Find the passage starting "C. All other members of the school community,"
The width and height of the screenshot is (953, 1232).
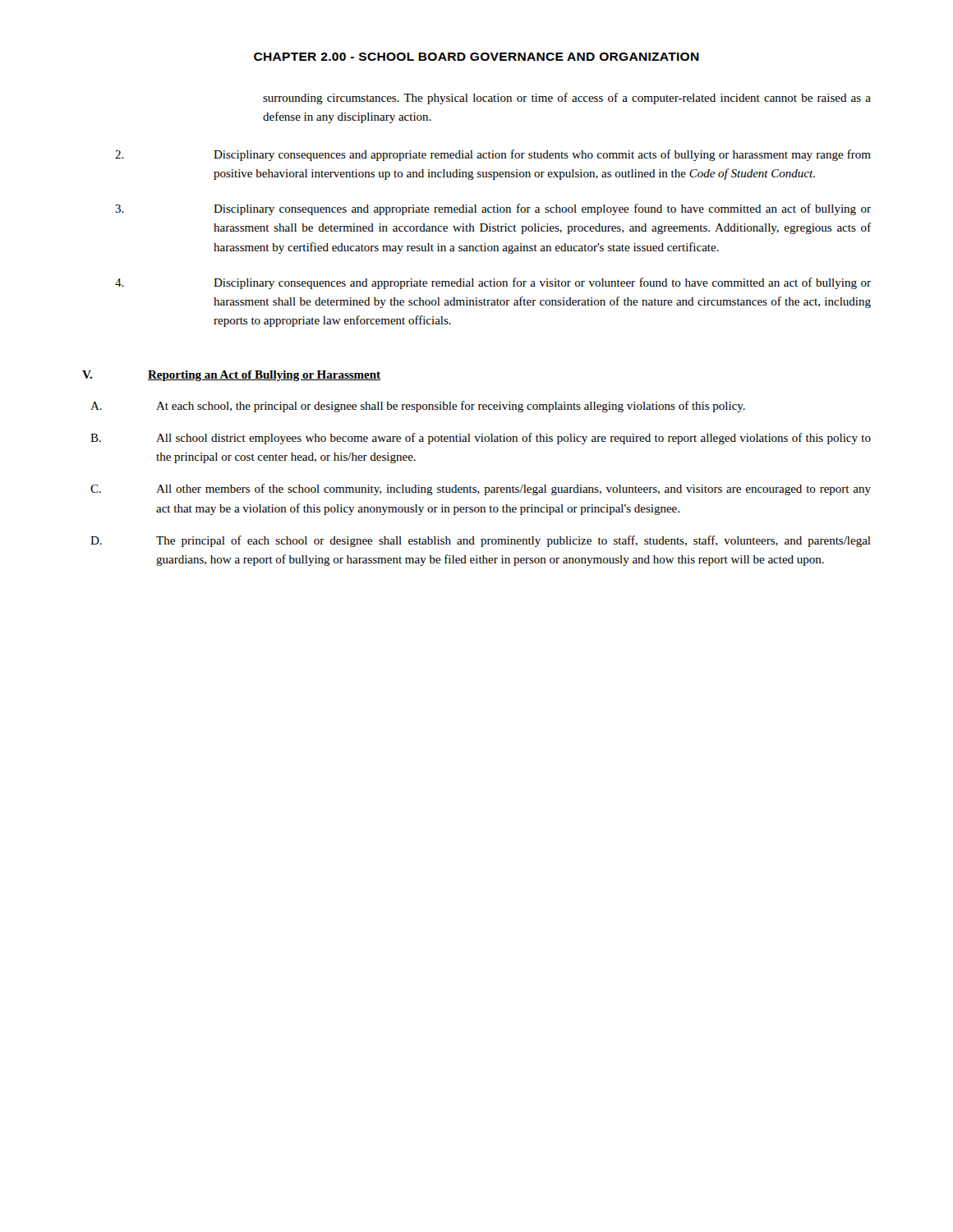[476, 499]
